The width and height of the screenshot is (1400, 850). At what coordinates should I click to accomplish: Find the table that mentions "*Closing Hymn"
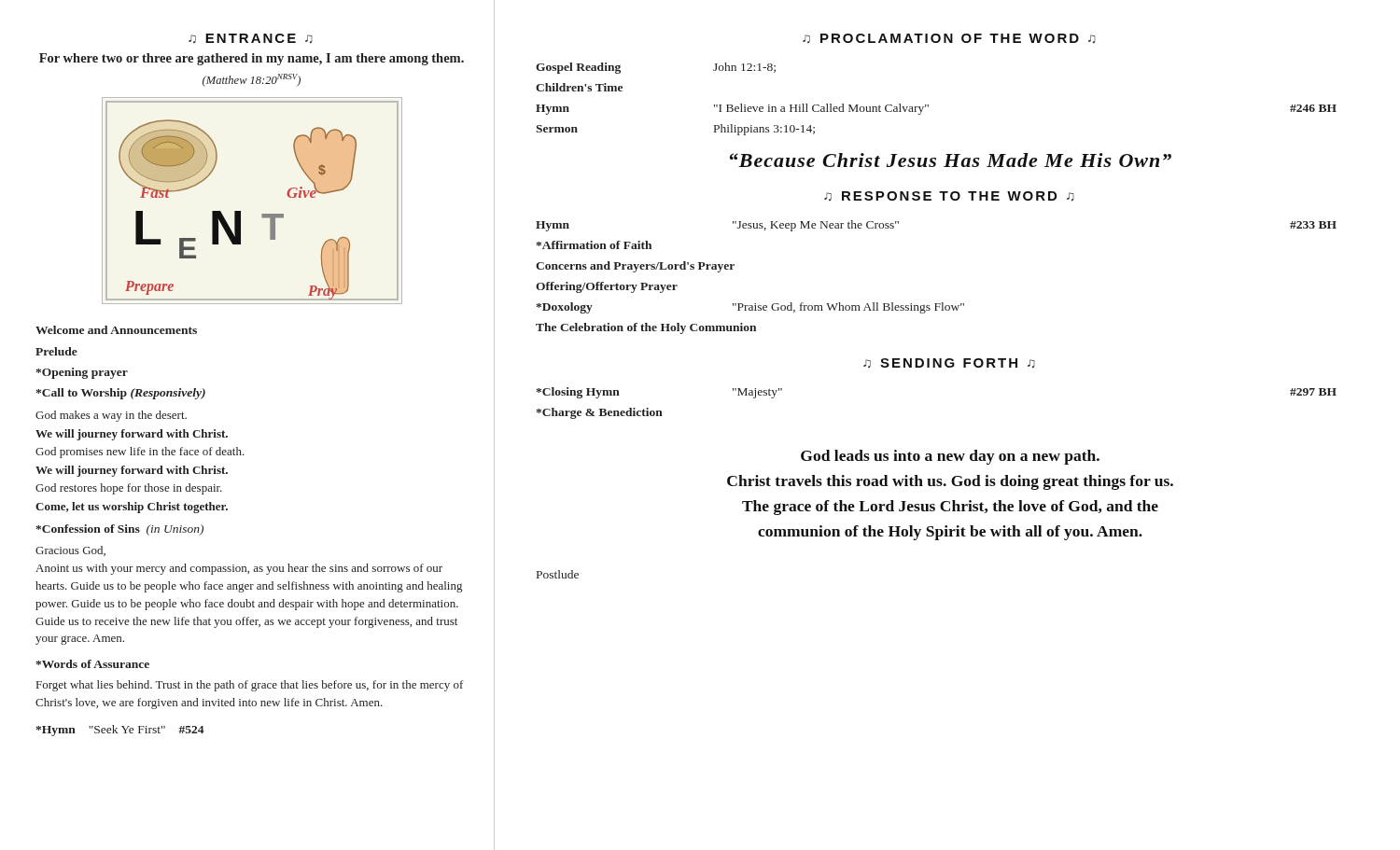[950, 402]
